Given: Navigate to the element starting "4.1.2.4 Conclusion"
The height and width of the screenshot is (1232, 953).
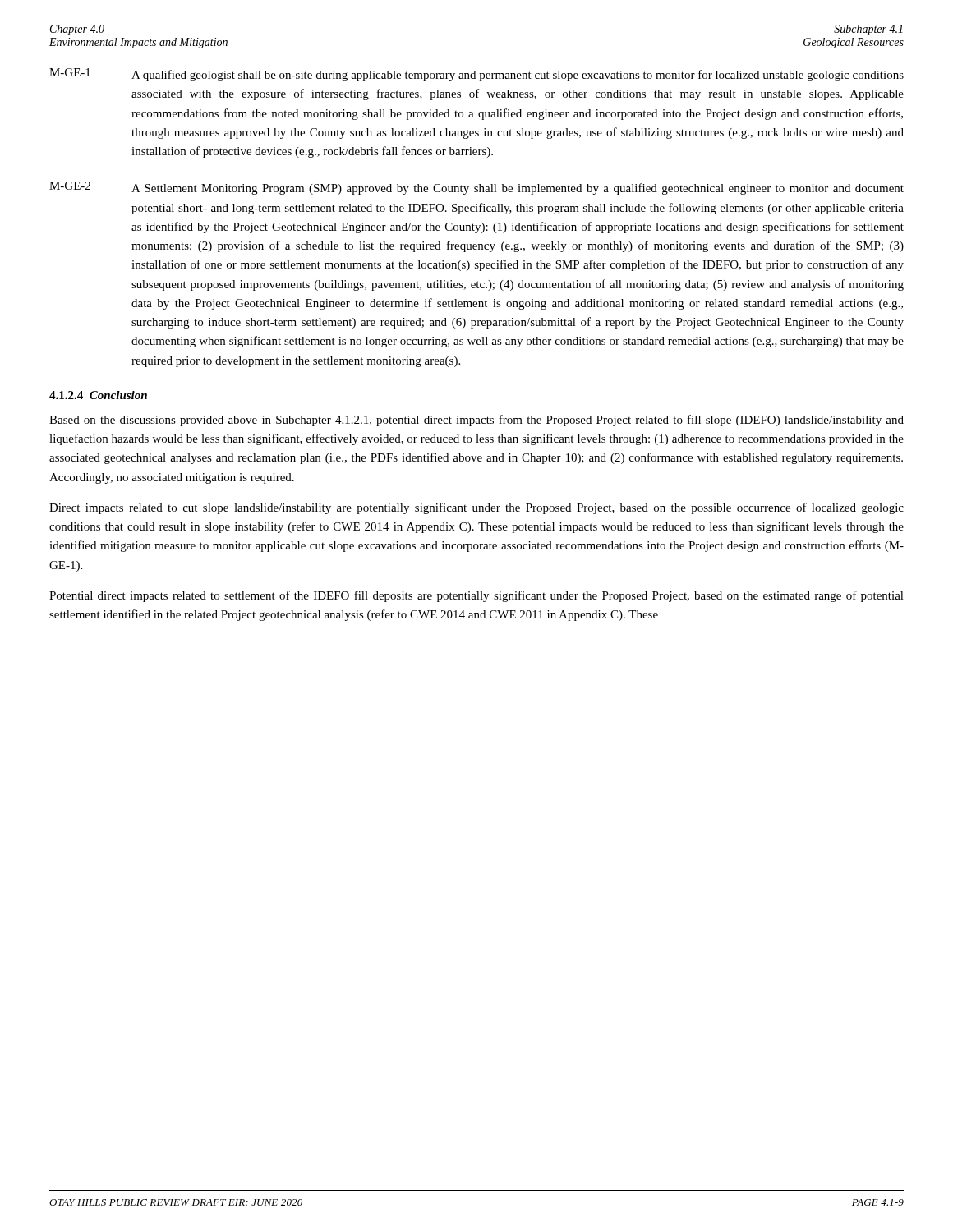Looking at the screenshot, I should [x=98, y=395].
